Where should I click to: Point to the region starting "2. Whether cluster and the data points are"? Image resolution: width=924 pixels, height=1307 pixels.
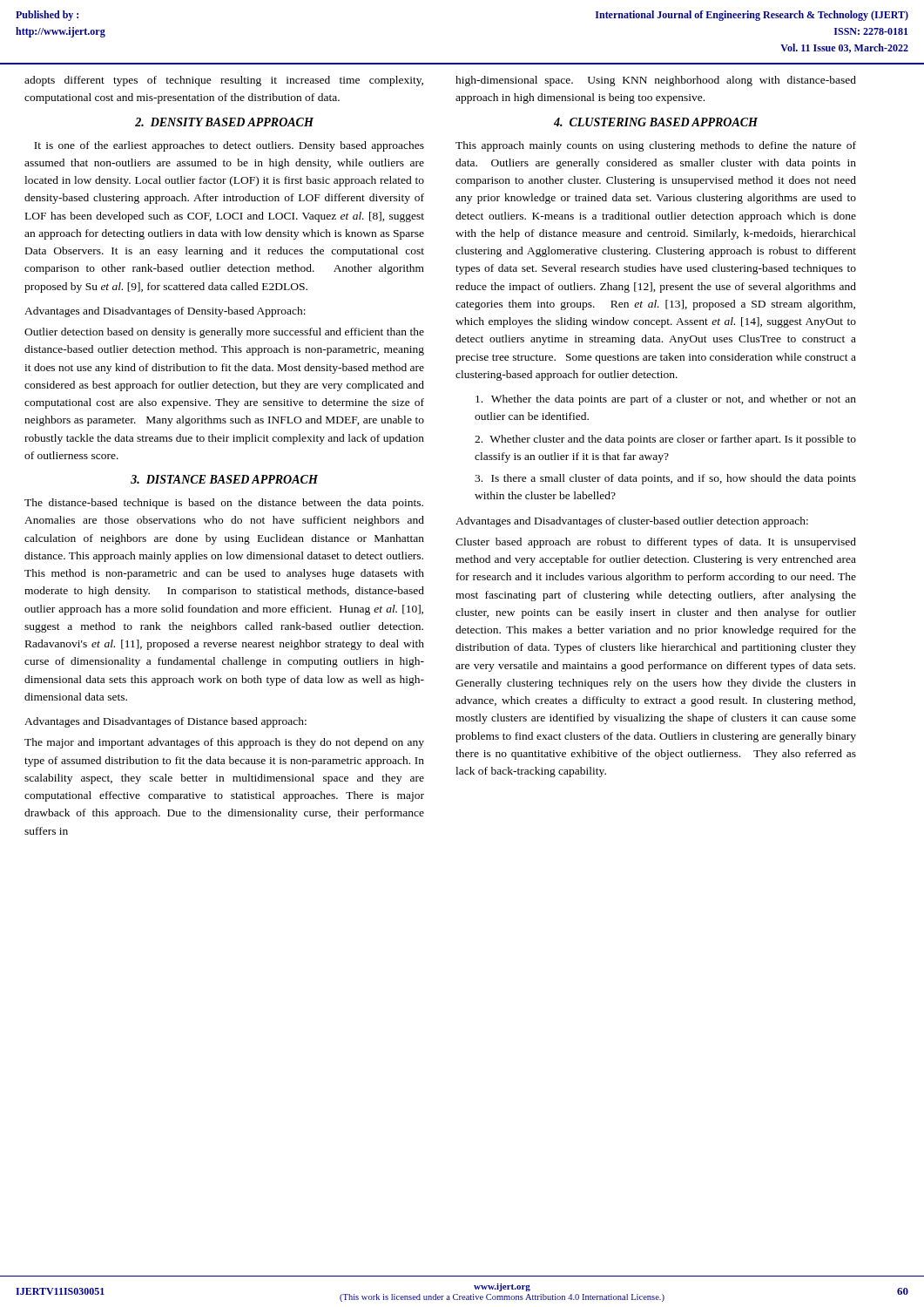click(x=665, y=447)
